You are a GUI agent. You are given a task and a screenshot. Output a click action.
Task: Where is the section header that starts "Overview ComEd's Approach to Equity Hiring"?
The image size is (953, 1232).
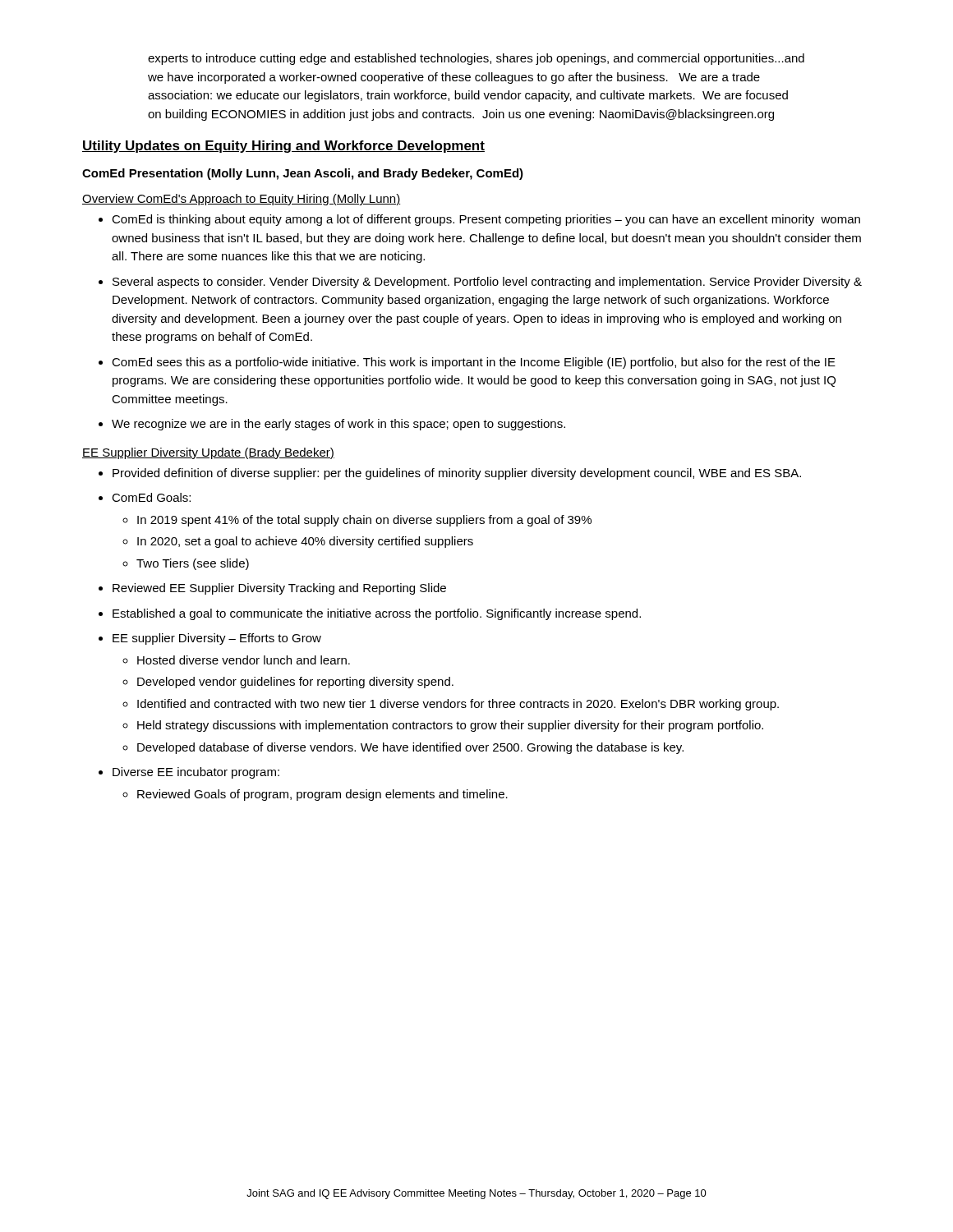pyautogui.click(x=241, y=198)
